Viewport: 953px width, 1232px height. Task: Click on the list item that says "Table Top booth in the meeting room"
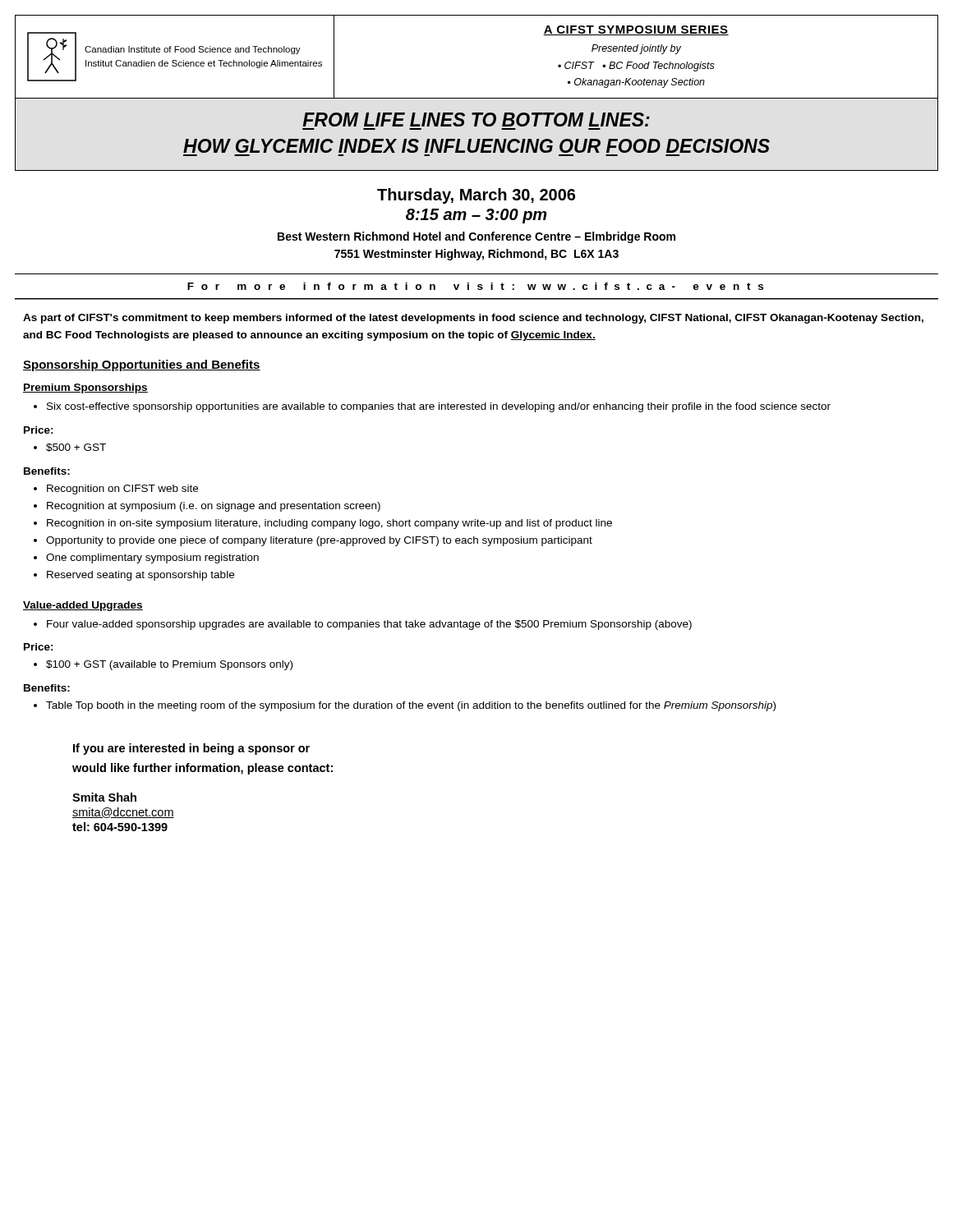(488, 706)
